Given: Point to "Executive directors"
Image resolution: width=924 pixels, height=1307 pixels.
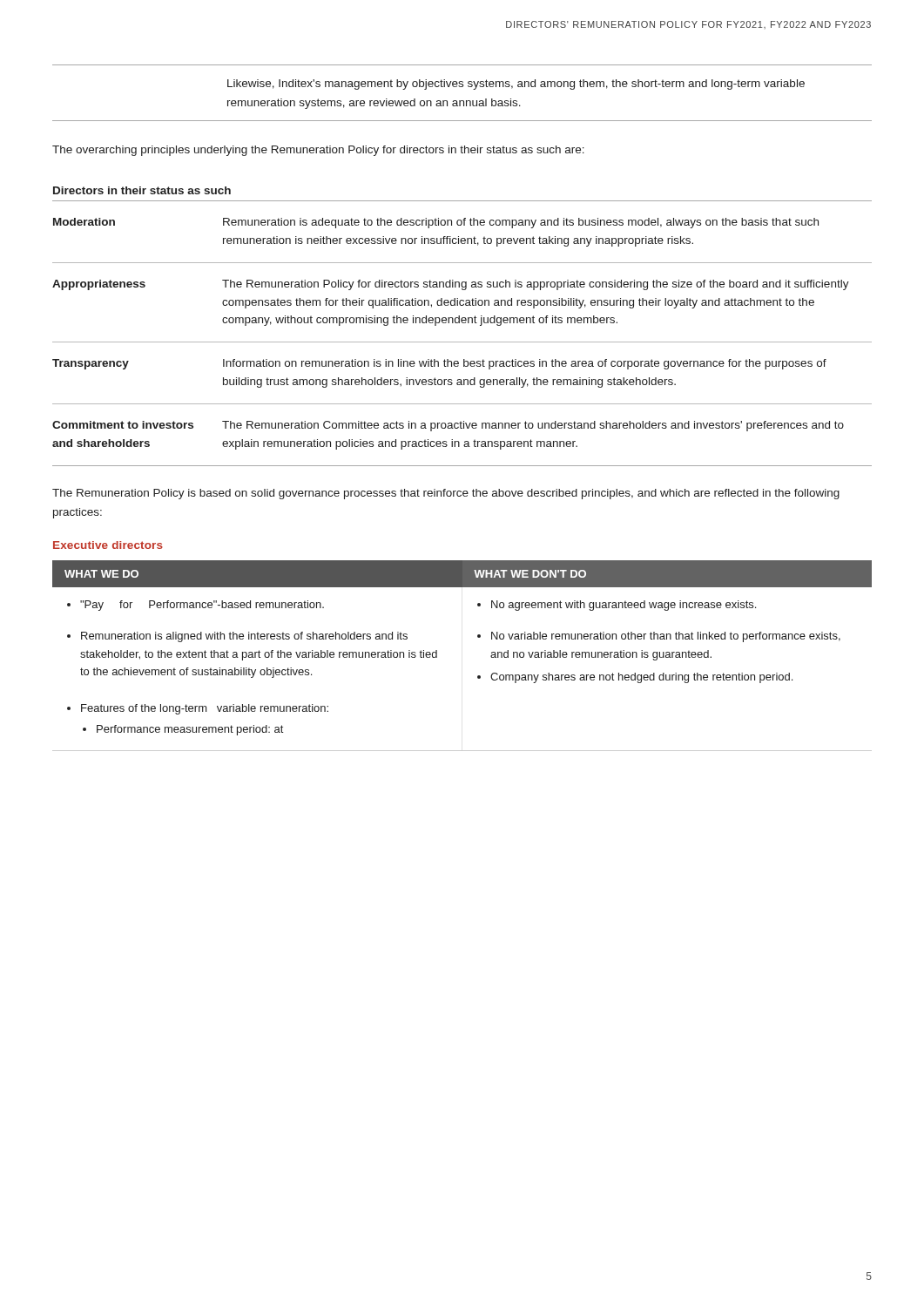Looking at the screenshot, I should pyautogui.click(x=108, y=545).
